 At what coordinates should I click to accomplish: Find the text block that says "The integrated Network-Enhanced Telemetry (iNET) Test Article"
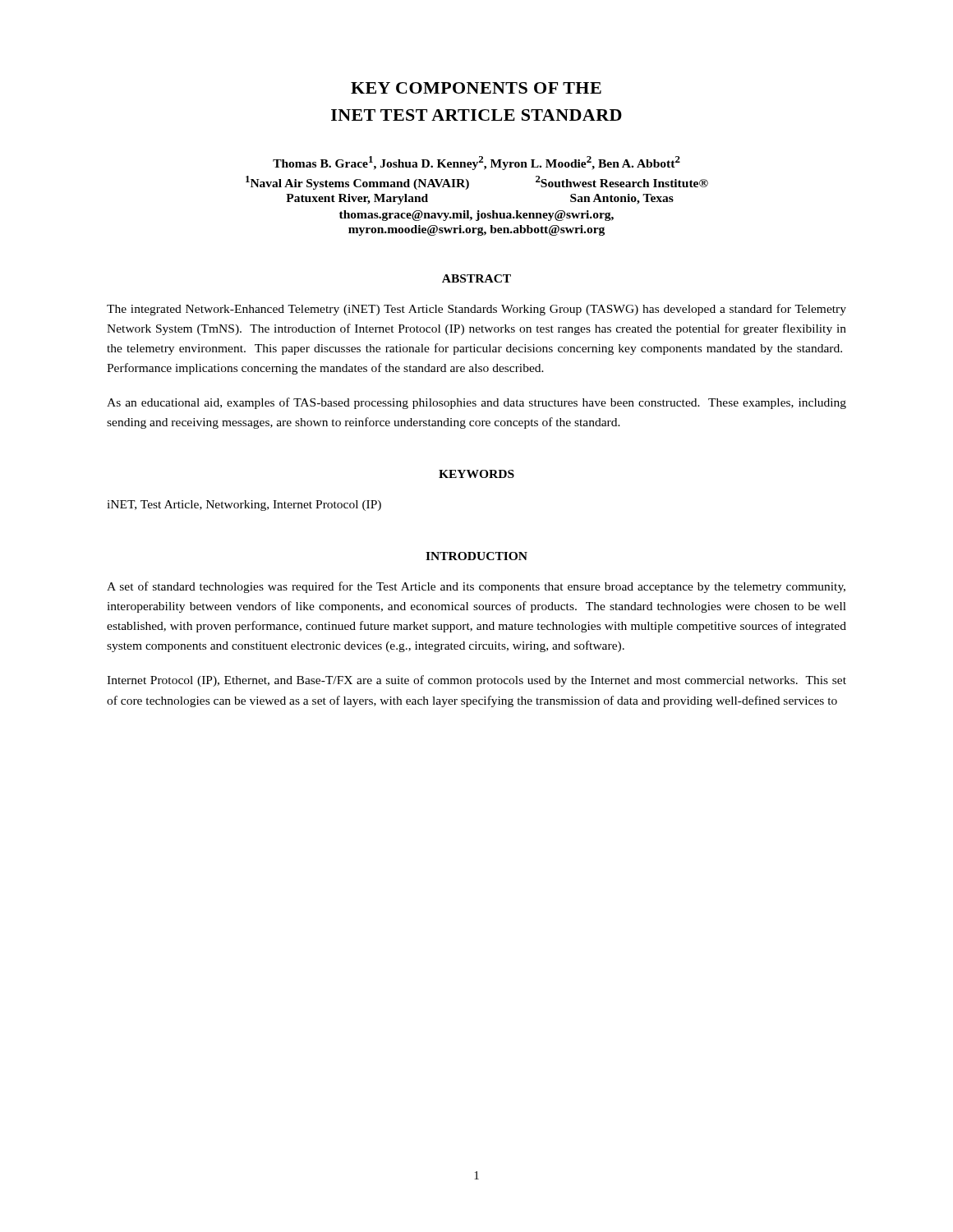[476, 338]
